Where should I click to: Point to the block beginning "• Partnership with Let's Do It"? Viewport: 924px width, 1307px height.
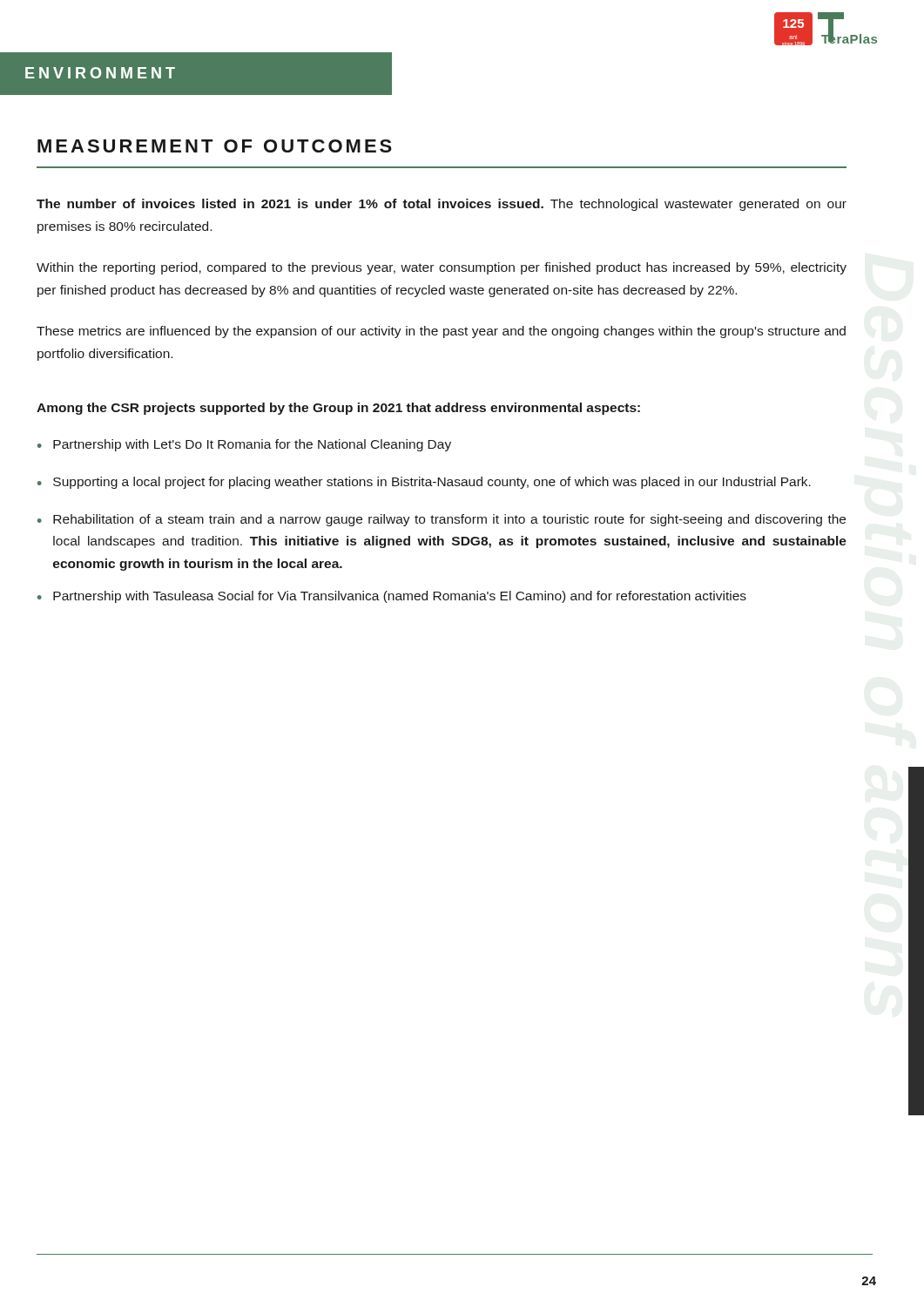[x=244, y=447]
